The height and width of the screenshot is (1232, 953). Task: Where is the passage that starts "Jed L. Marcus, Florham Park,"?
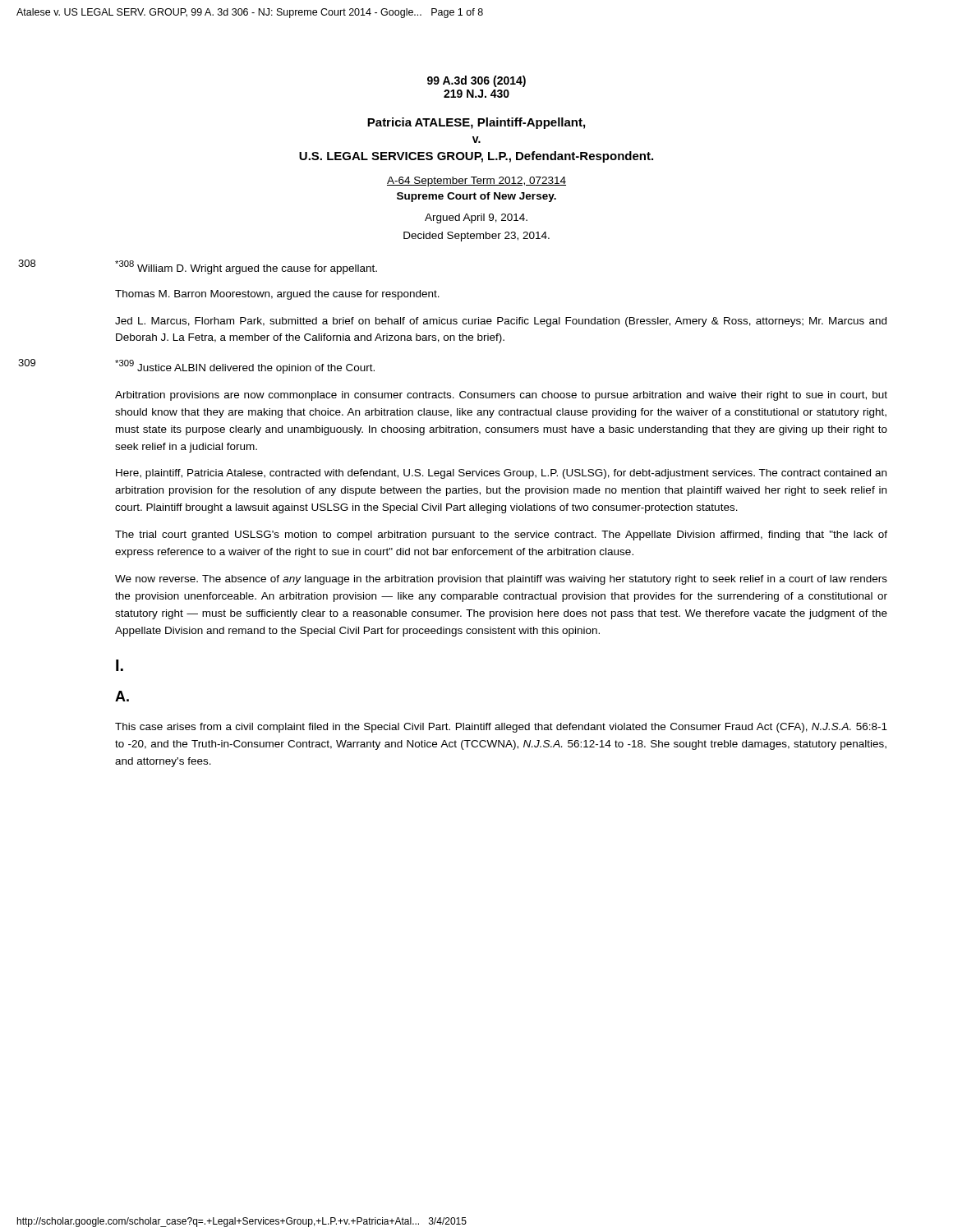tap(501, 329)
